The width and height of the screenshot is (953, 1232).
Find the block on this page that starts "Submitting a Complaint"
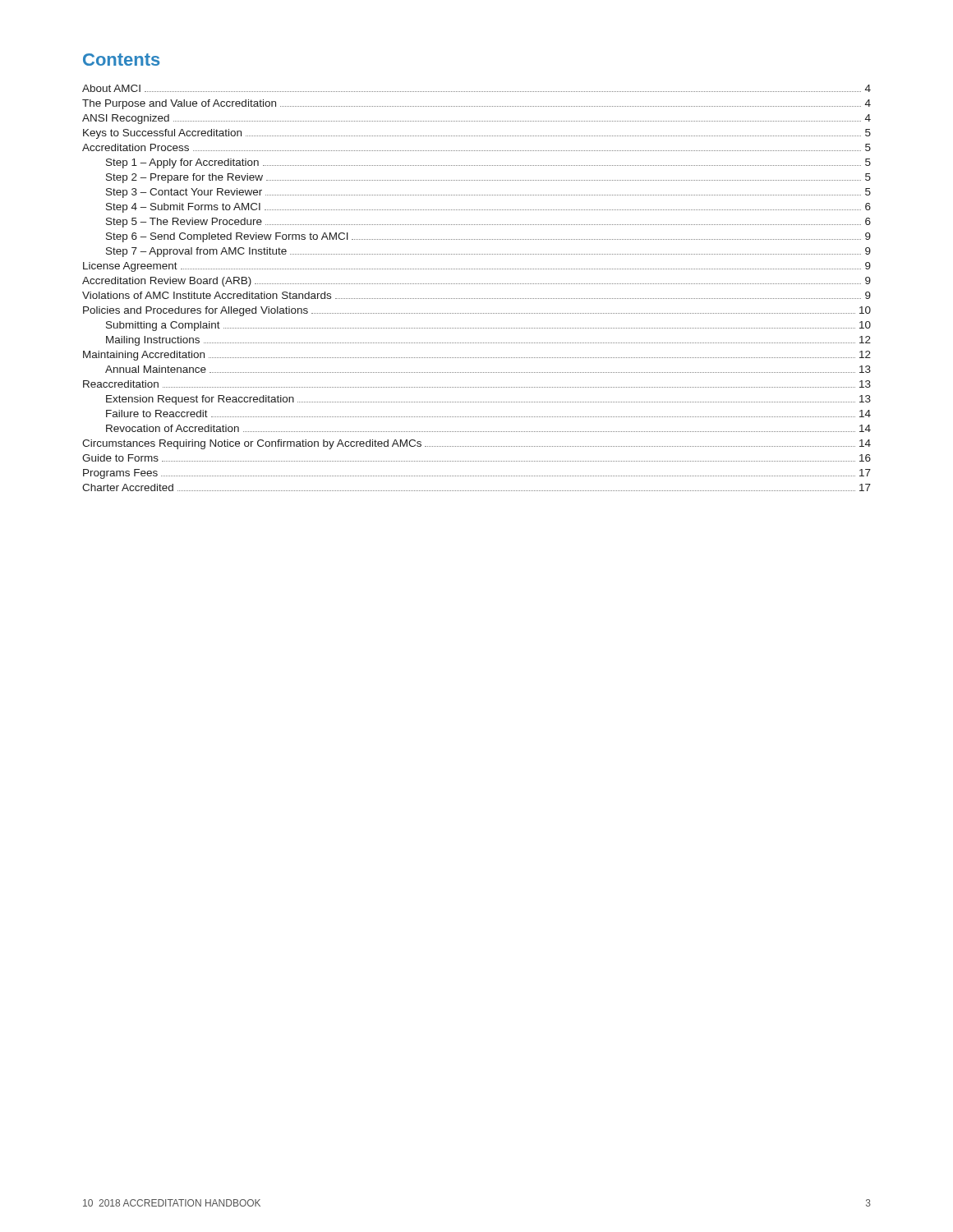(x=476, y=324)
